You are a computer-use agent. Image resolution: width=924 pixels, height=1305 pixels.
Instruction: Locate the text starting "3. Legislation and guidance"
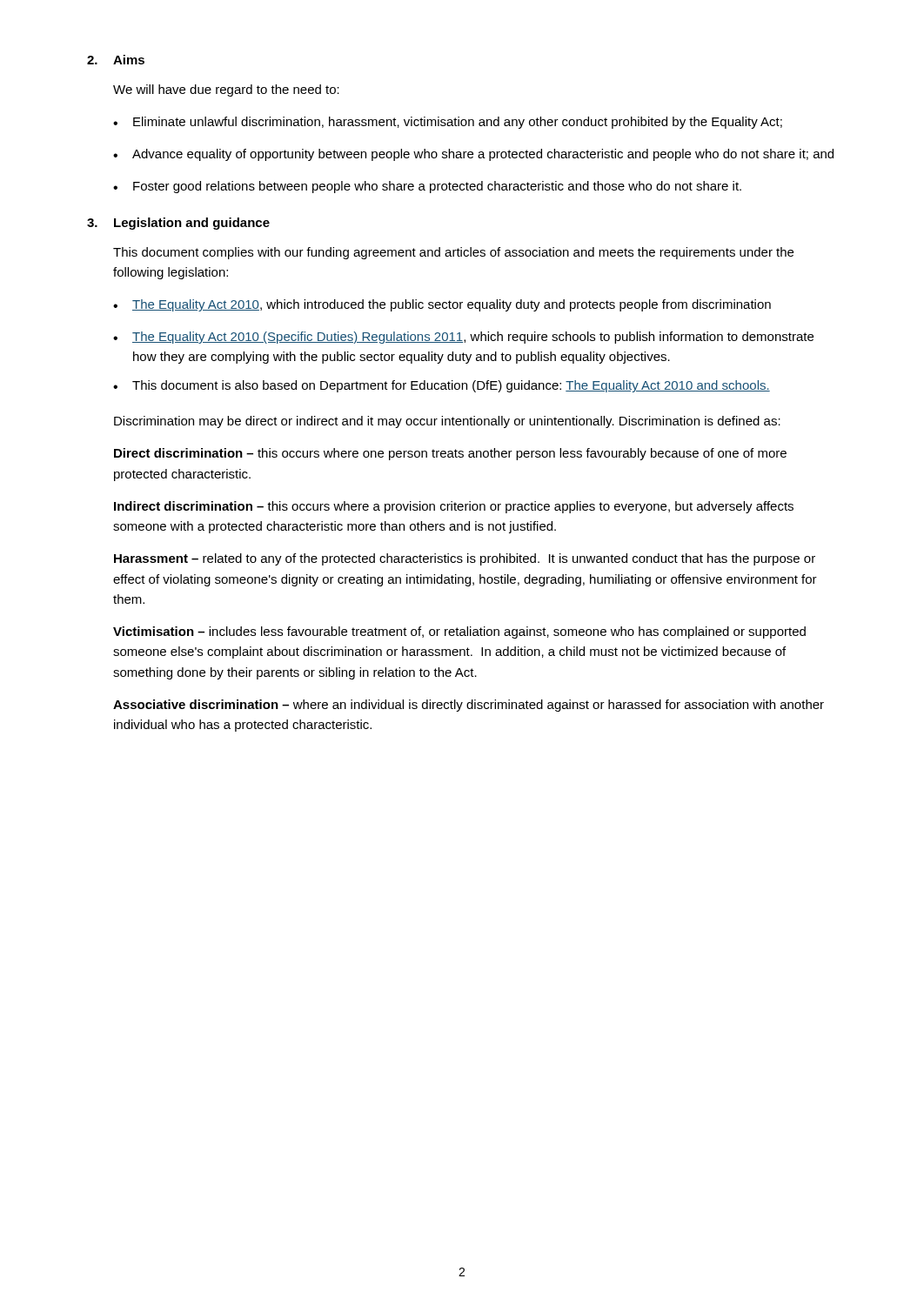tap(178, 222)
